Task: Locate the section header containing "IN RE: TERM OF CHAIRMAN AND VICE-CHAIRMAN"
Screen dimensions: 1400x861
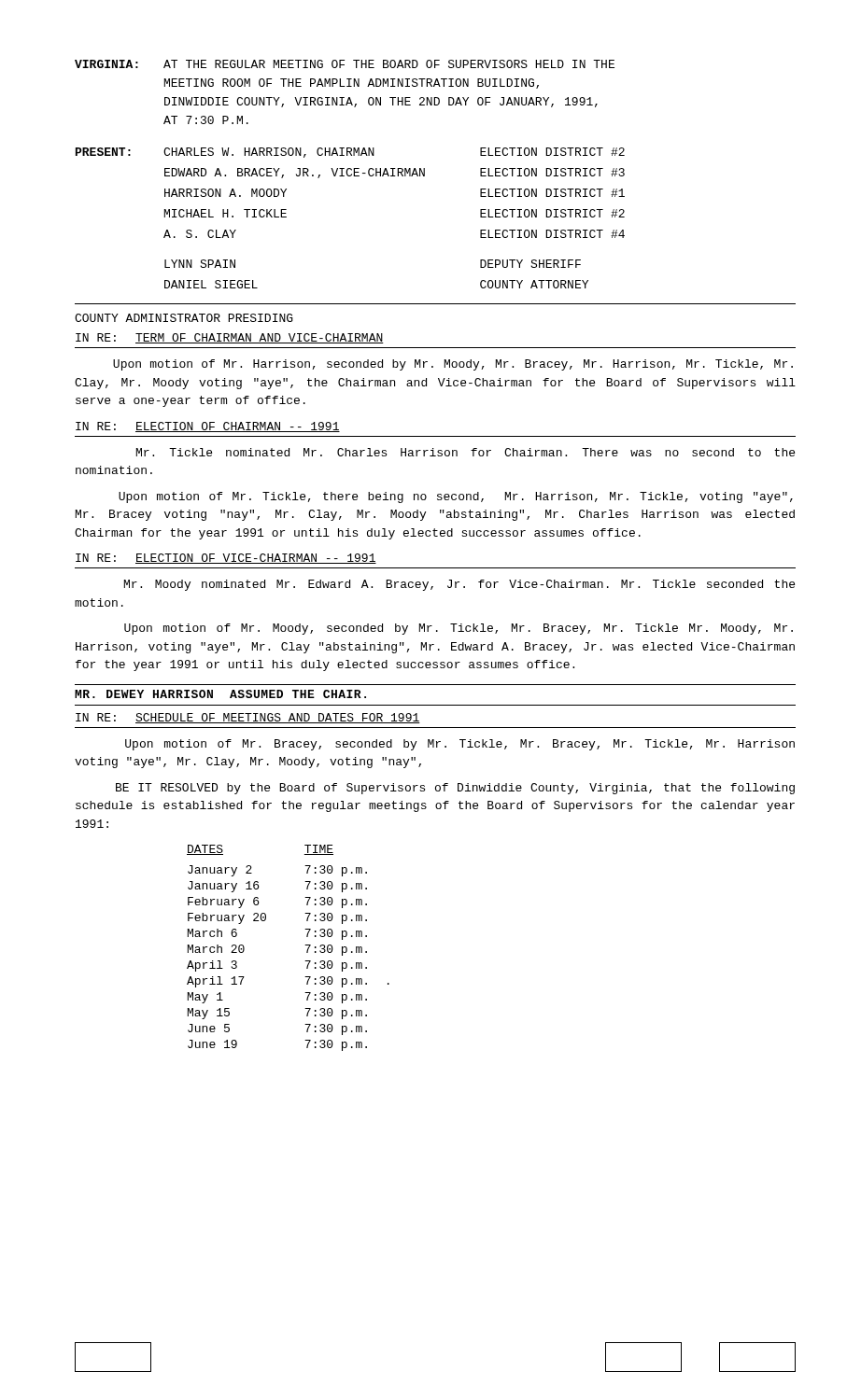Action: click(x=229, y=339)
